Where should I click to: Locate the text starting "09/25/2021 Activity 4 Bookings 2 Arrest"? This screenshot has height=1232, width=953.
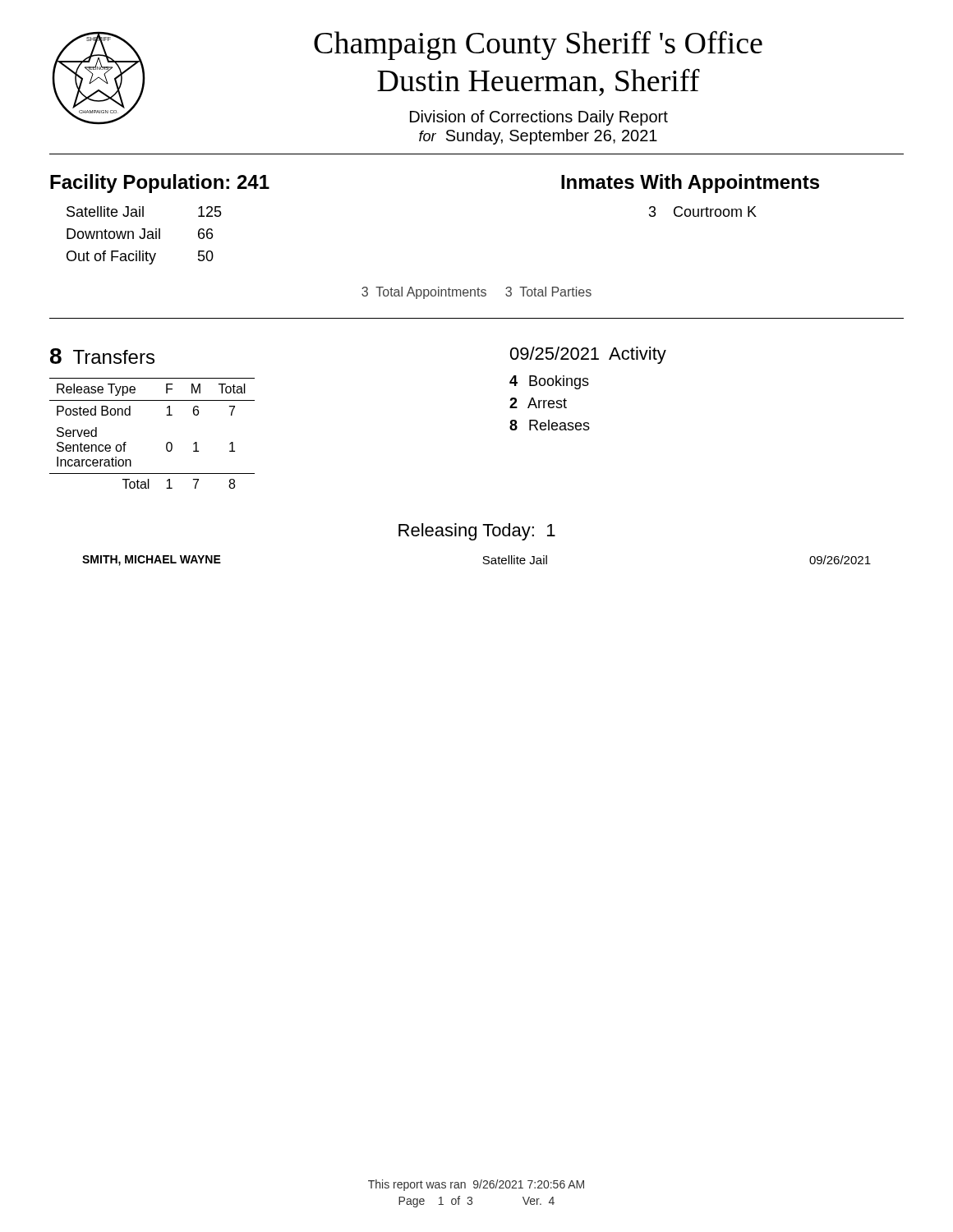[588, 355]
